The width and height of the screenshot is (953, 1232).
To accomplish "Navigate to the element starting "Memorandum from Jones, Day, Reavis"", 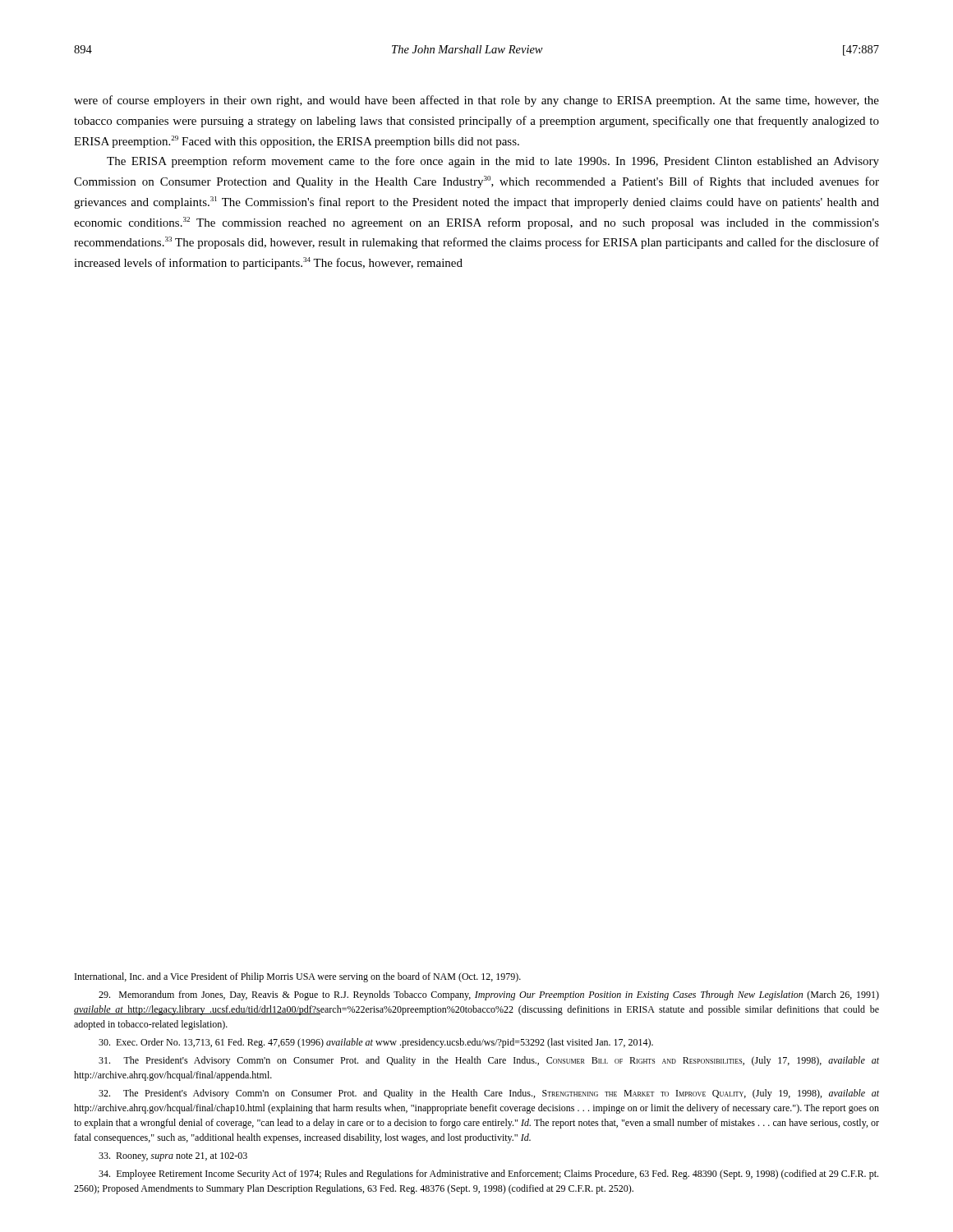I will [476, 1009].
